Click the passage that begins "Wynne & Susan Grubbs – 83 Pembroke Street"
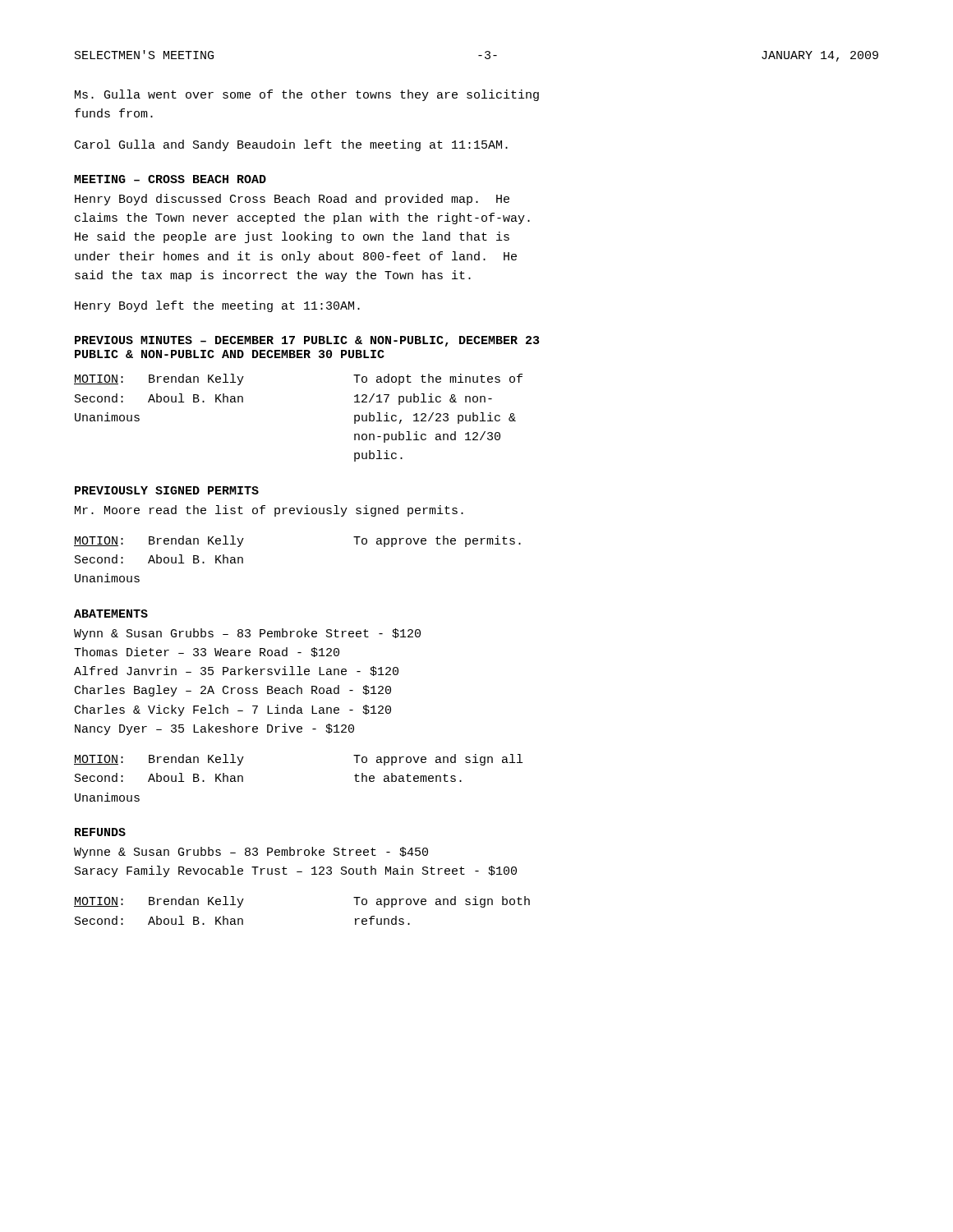 pos(251,853)
